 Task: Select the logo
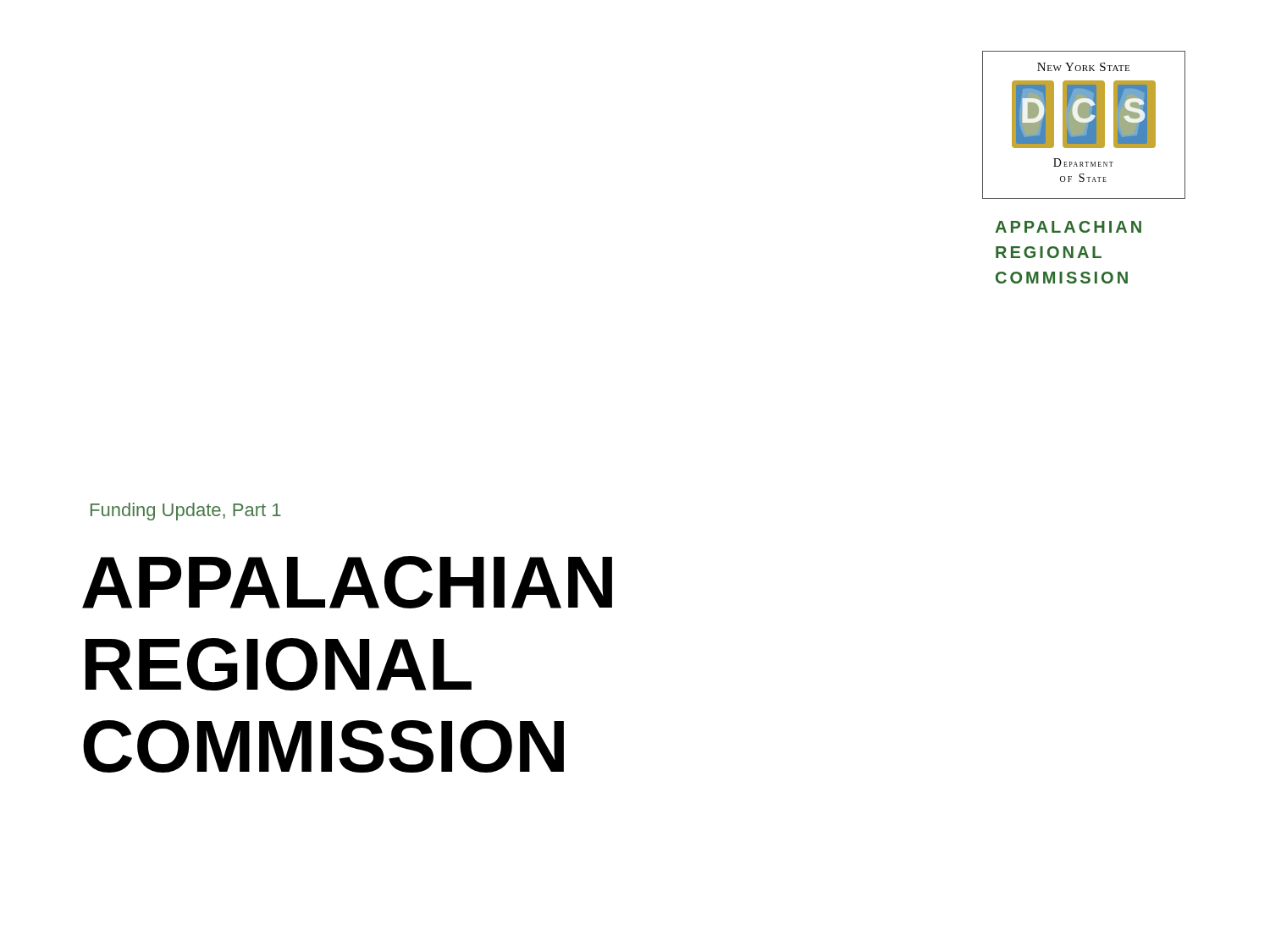(1084, 171)
